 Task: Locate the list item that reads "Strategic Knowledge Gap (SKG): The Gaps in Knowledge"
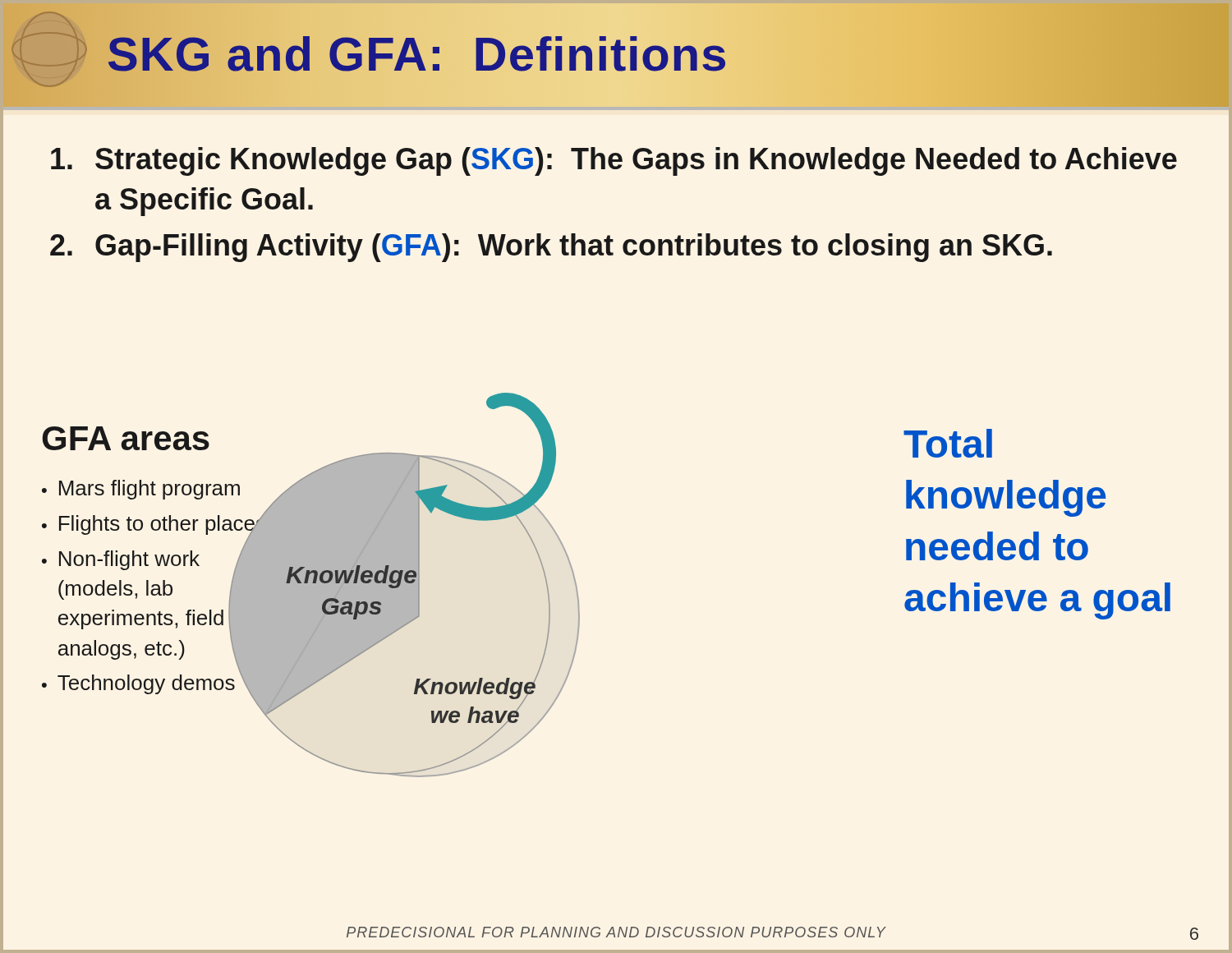[x=614, y=180]
